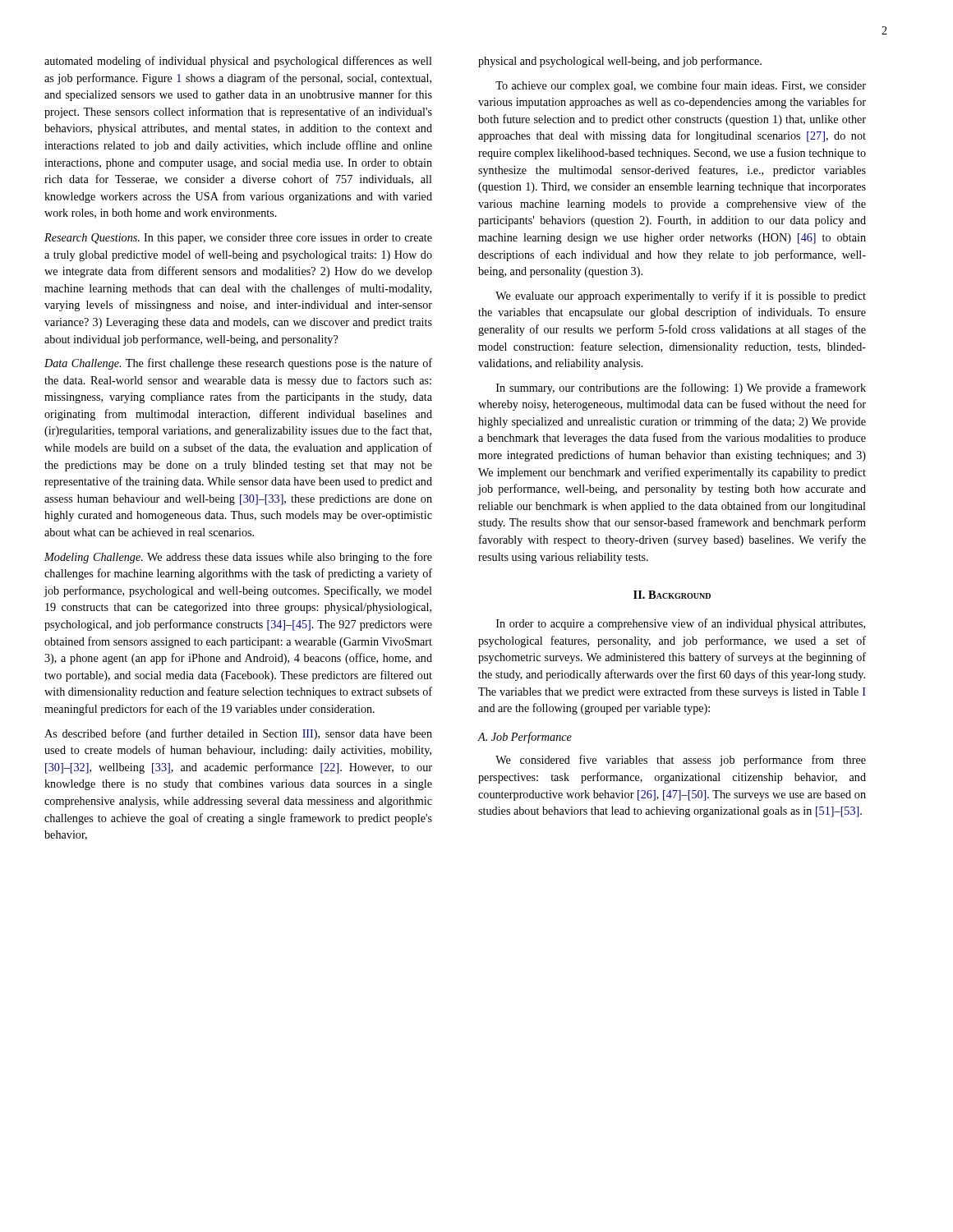Find "II. Background" on this page
Viewport: 953px width, 1232px height.
[672, 595]
